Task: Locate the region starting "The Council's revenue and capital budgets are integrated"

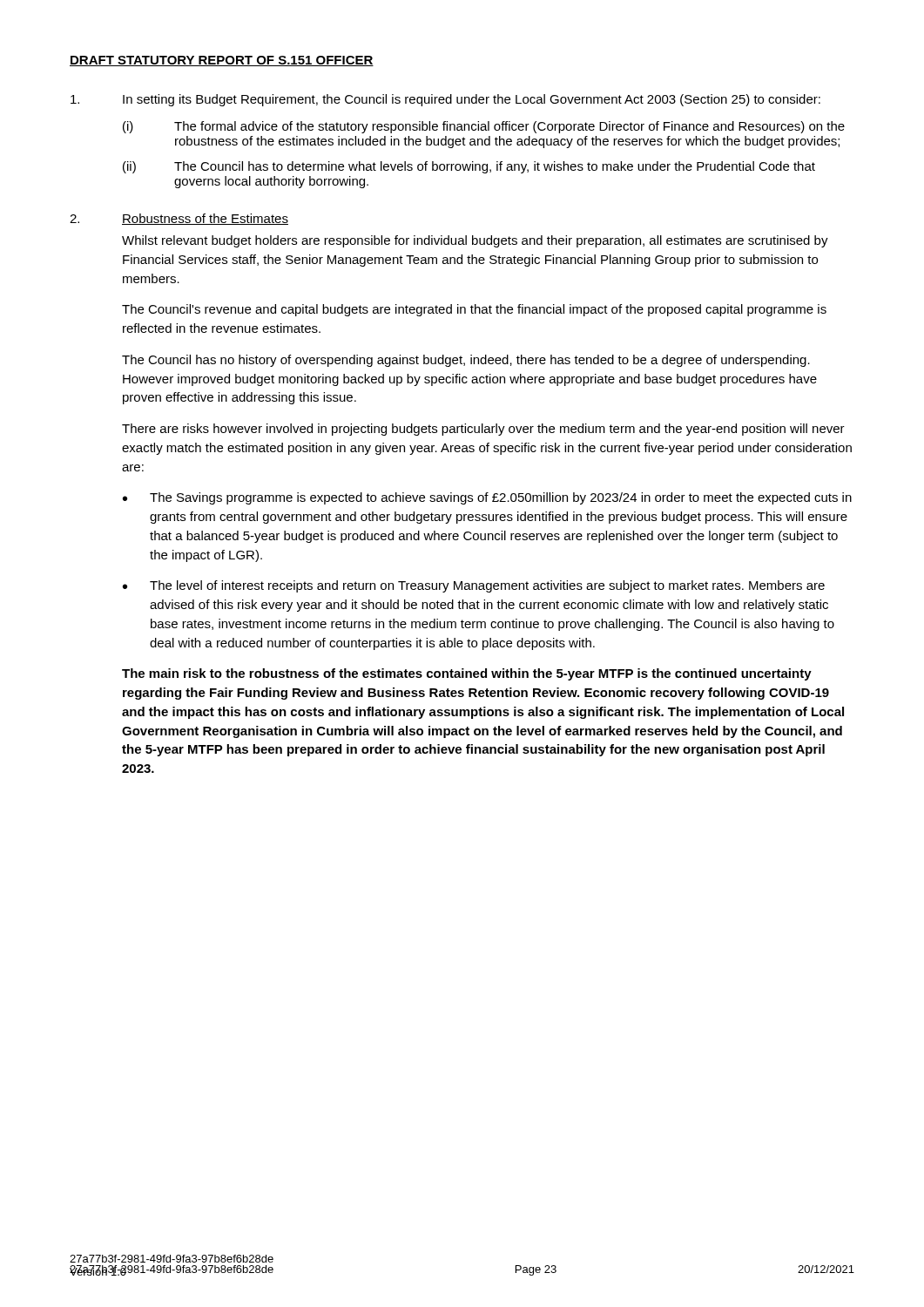Action: 474,319
